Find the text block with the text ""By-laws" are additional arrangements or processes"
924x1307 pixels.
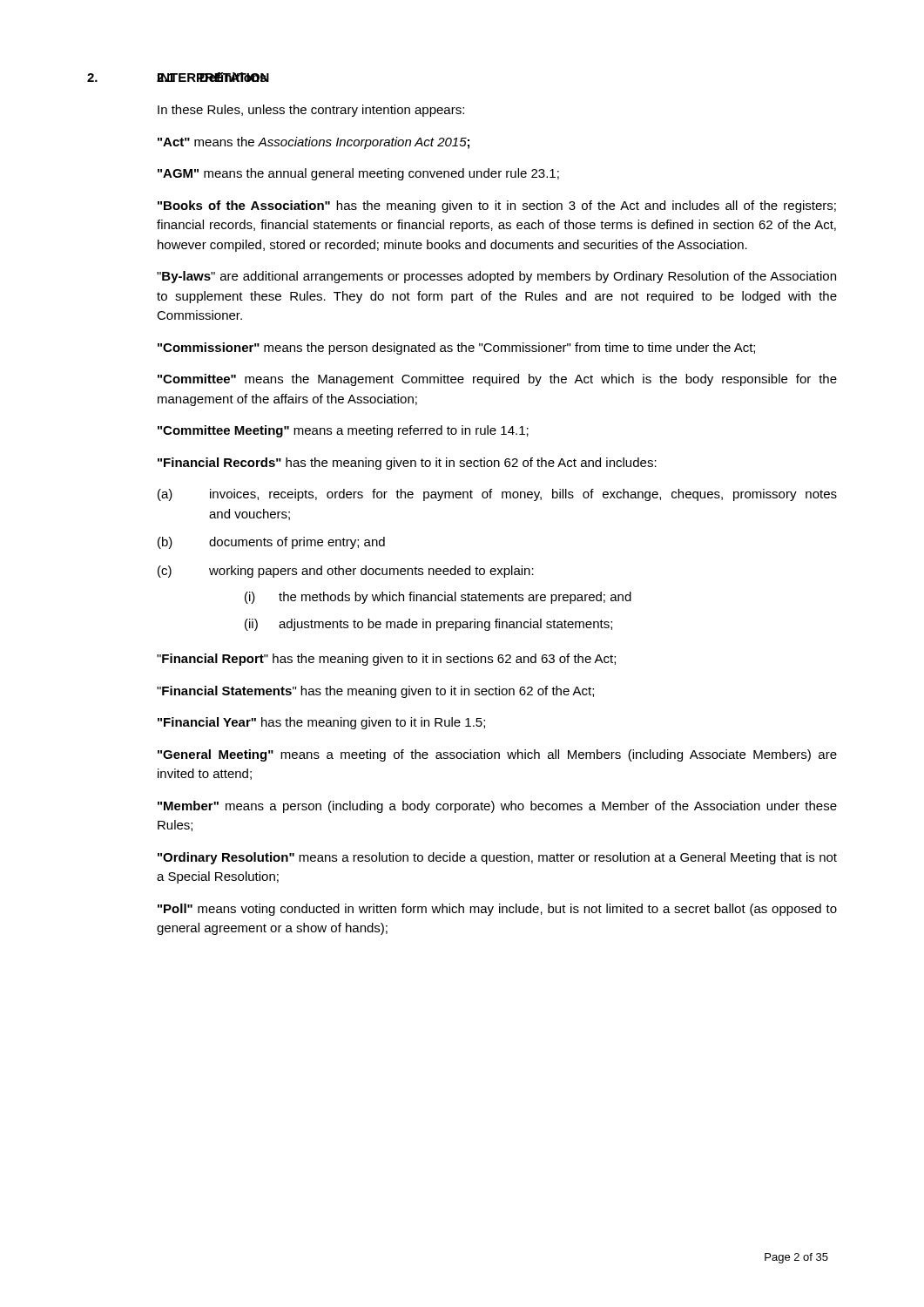[497, 295]
